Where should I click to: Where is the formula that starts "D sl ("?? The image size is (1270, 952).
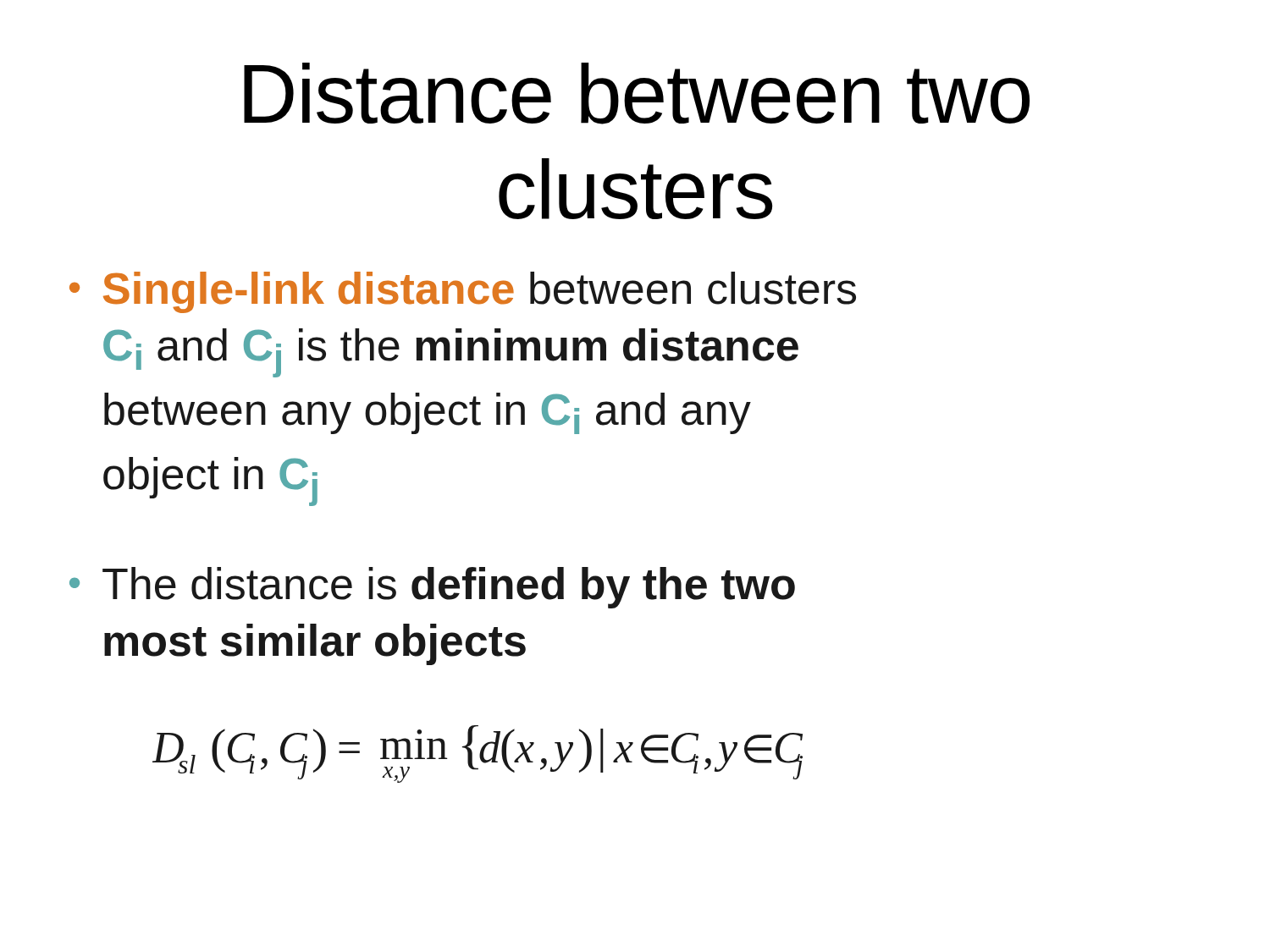pos(493,739)
